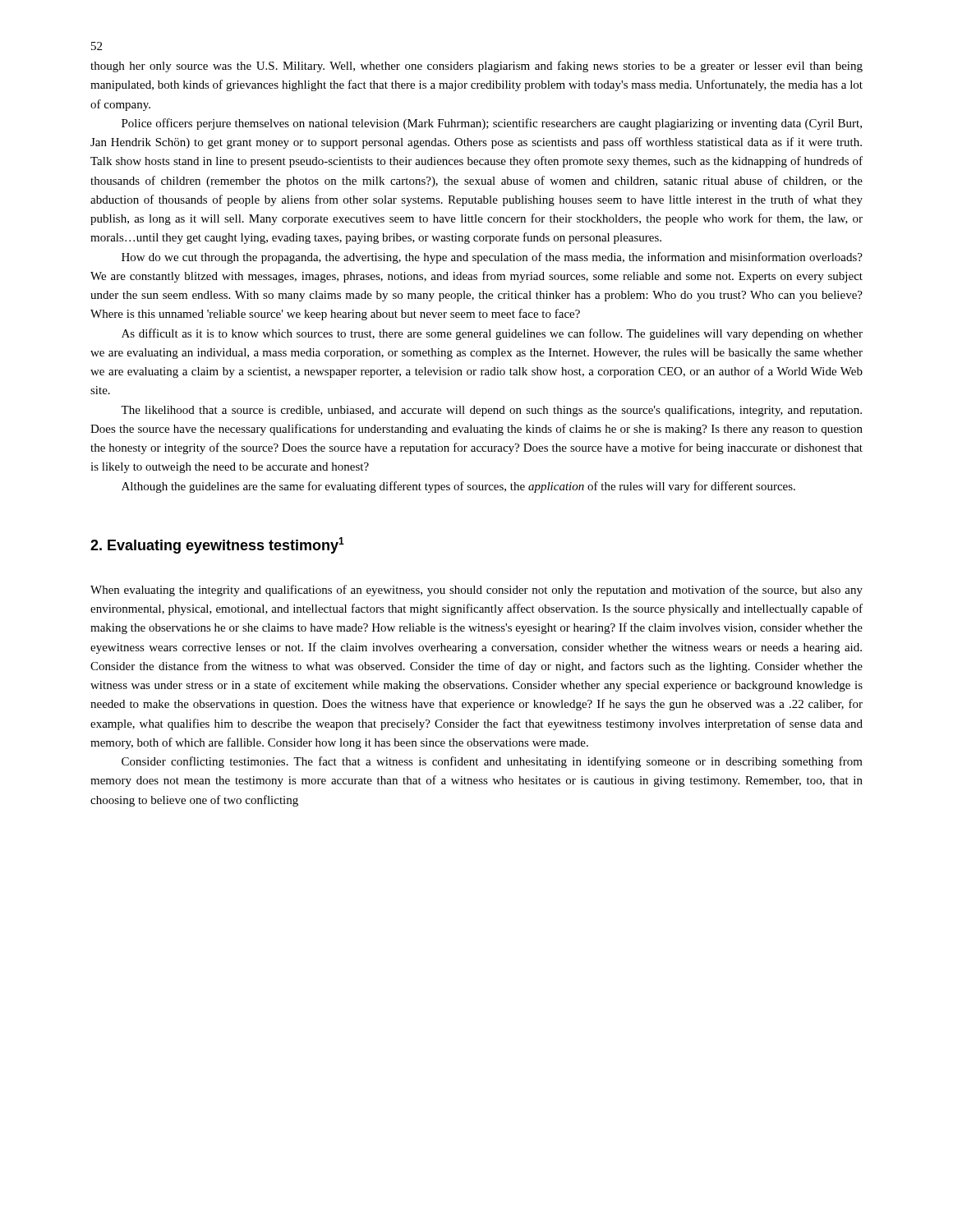
Task: Point to "2. Evaluating eyewitness testimony1"
Action: pos(217,544)
